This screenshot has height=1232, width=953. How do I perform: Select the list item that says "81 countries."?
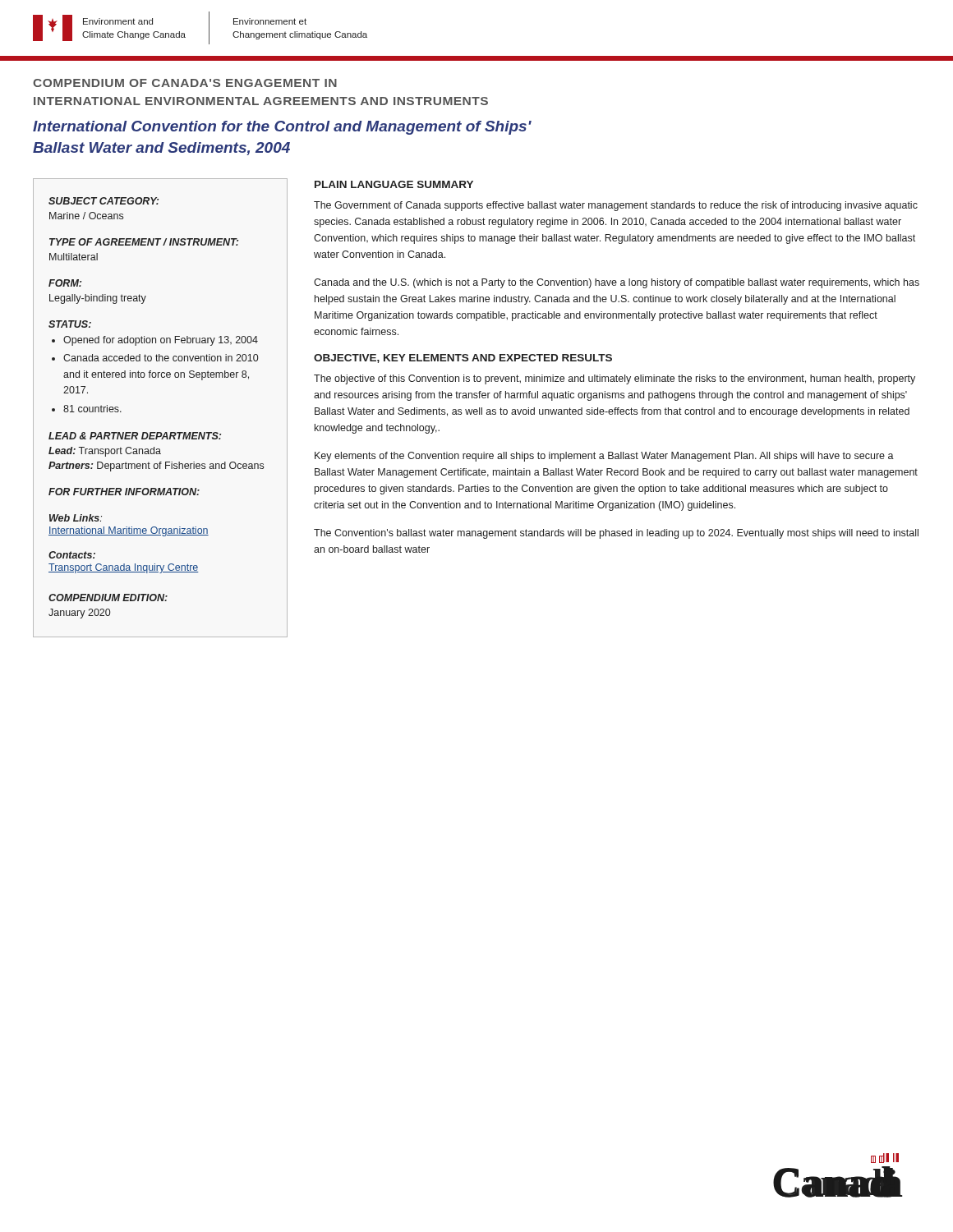[93, 409]
